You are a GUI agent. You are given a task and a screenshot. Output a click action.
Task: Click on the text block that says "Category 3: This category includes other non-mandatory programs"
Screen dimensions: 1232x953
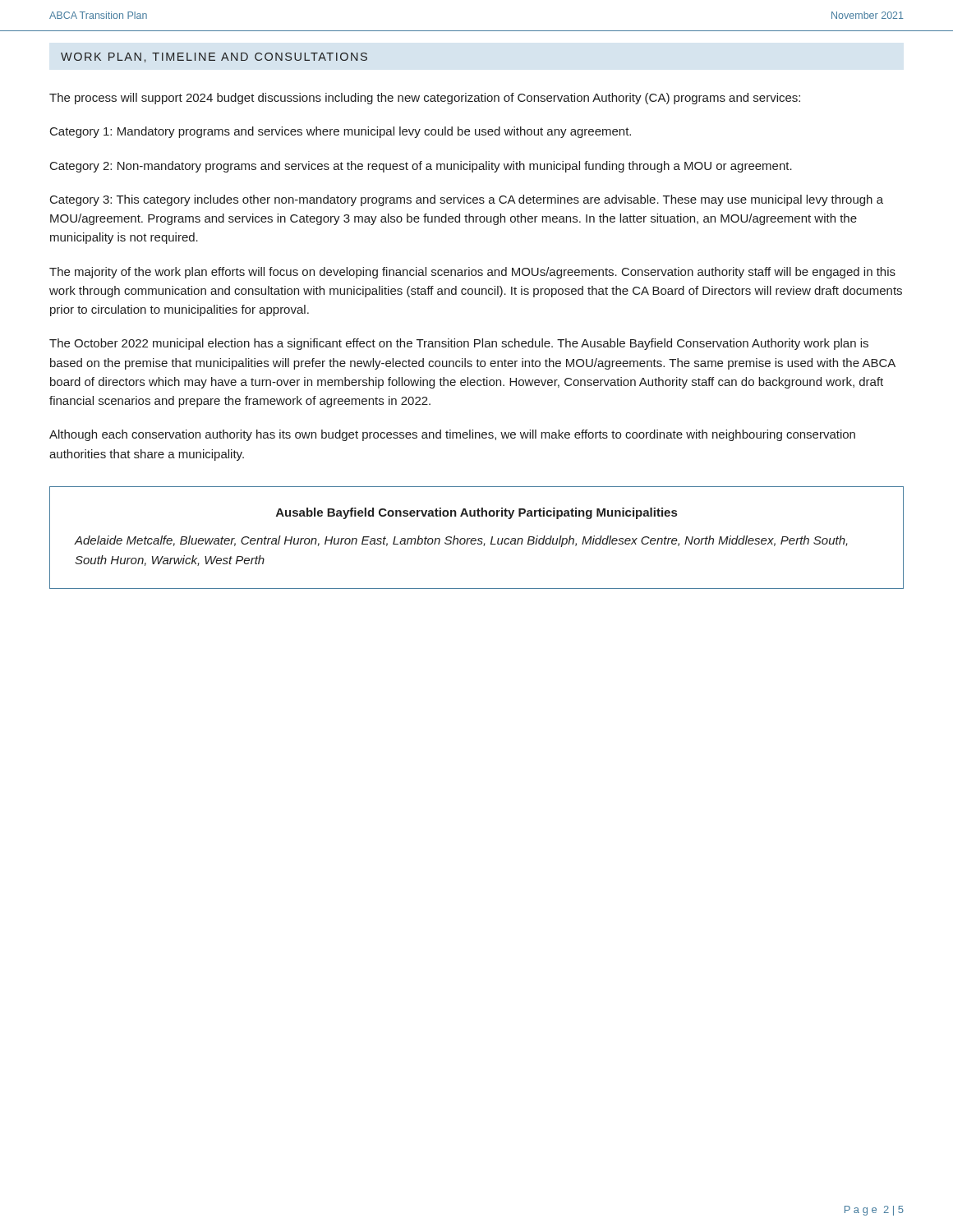point(466,218)
